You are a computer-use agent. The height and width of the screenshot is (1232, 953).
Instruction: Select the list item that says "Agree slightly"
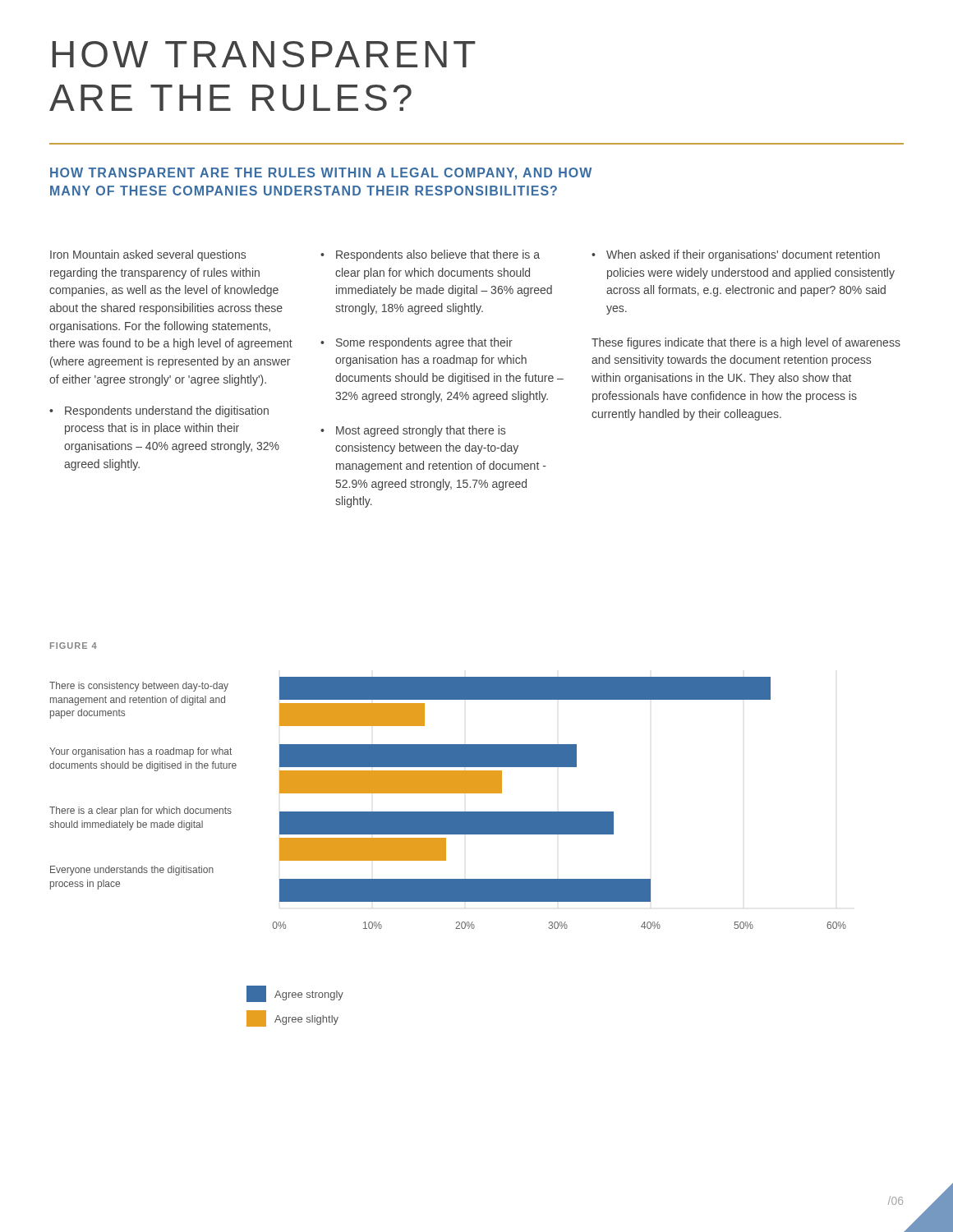point(292,1018)
